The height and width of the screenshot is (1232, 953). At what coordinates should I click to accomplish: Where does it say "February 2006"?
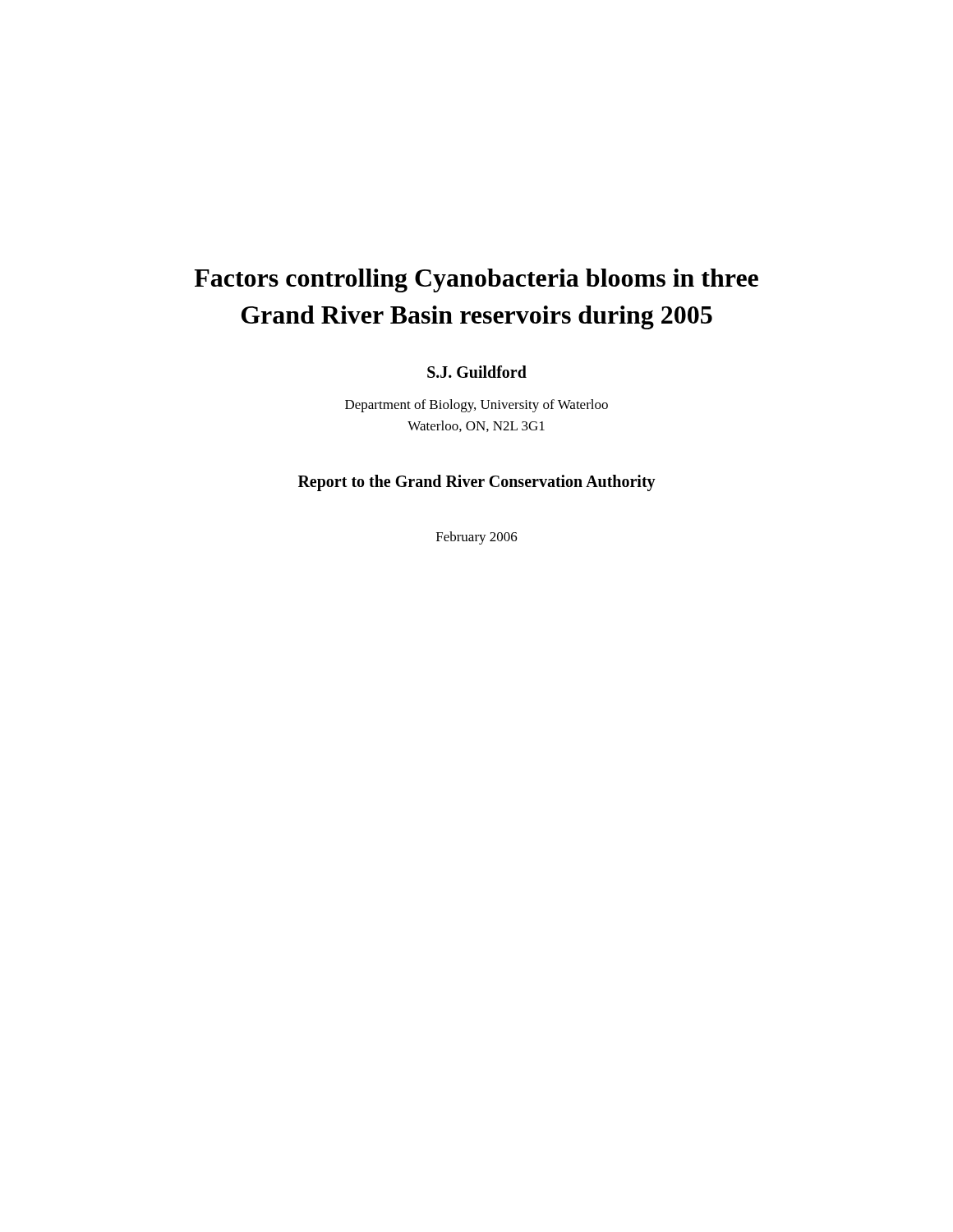pos(476,537)
